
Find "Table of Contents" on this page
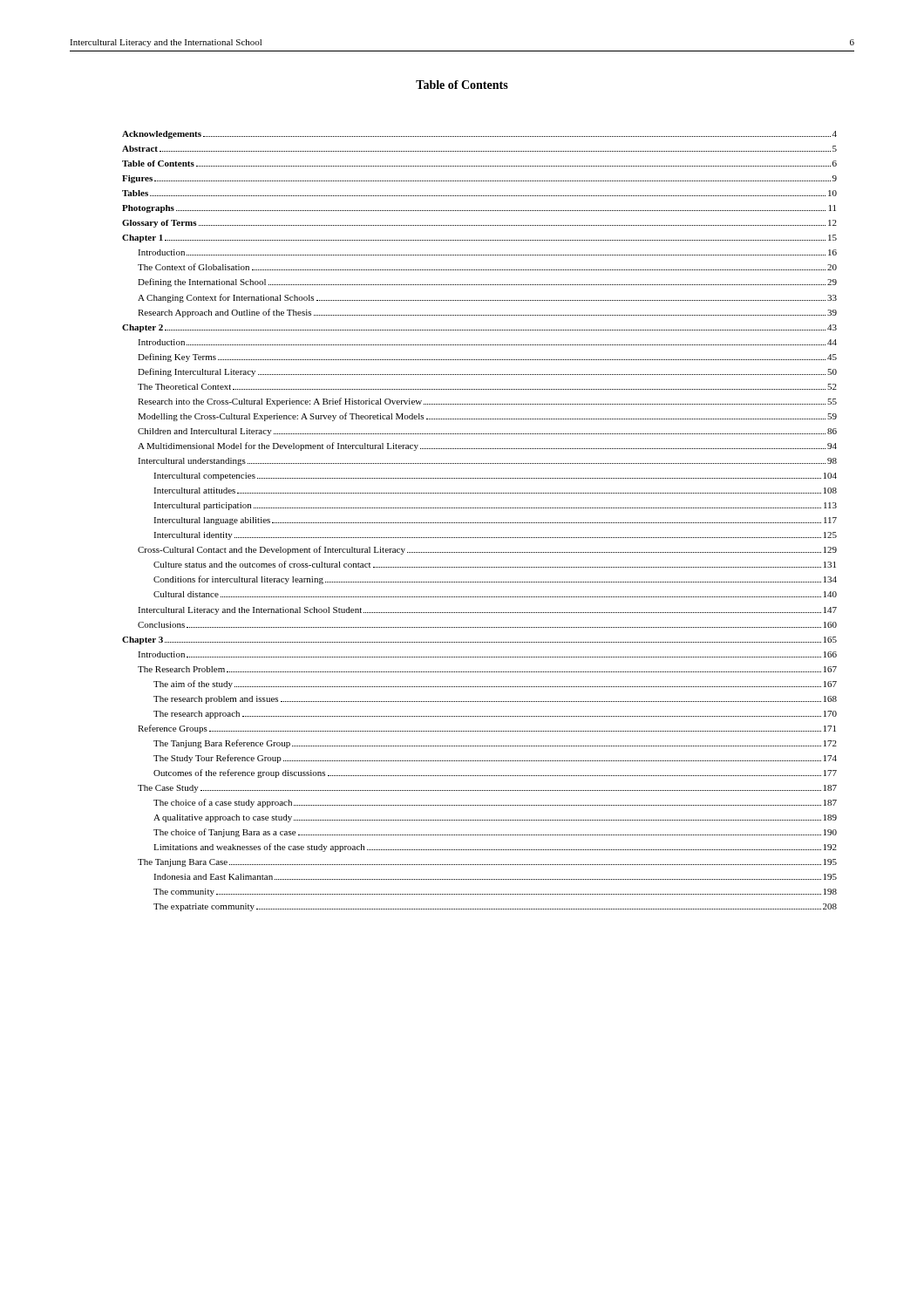click(462, 85)
